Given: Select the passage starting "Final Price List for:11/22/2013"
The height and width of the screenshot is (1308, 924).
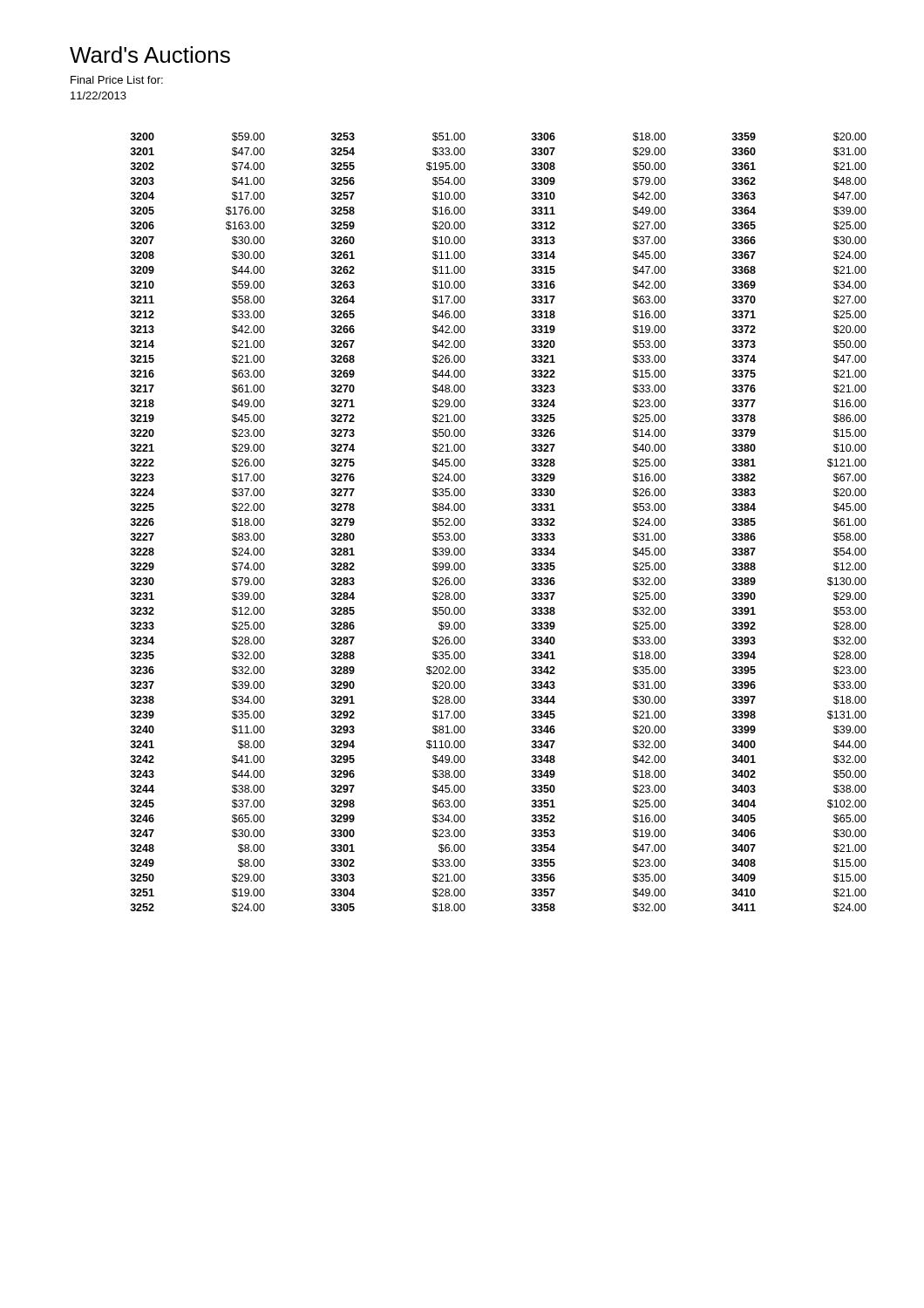Looking at the screenshot, I should (x=117, y=88).
